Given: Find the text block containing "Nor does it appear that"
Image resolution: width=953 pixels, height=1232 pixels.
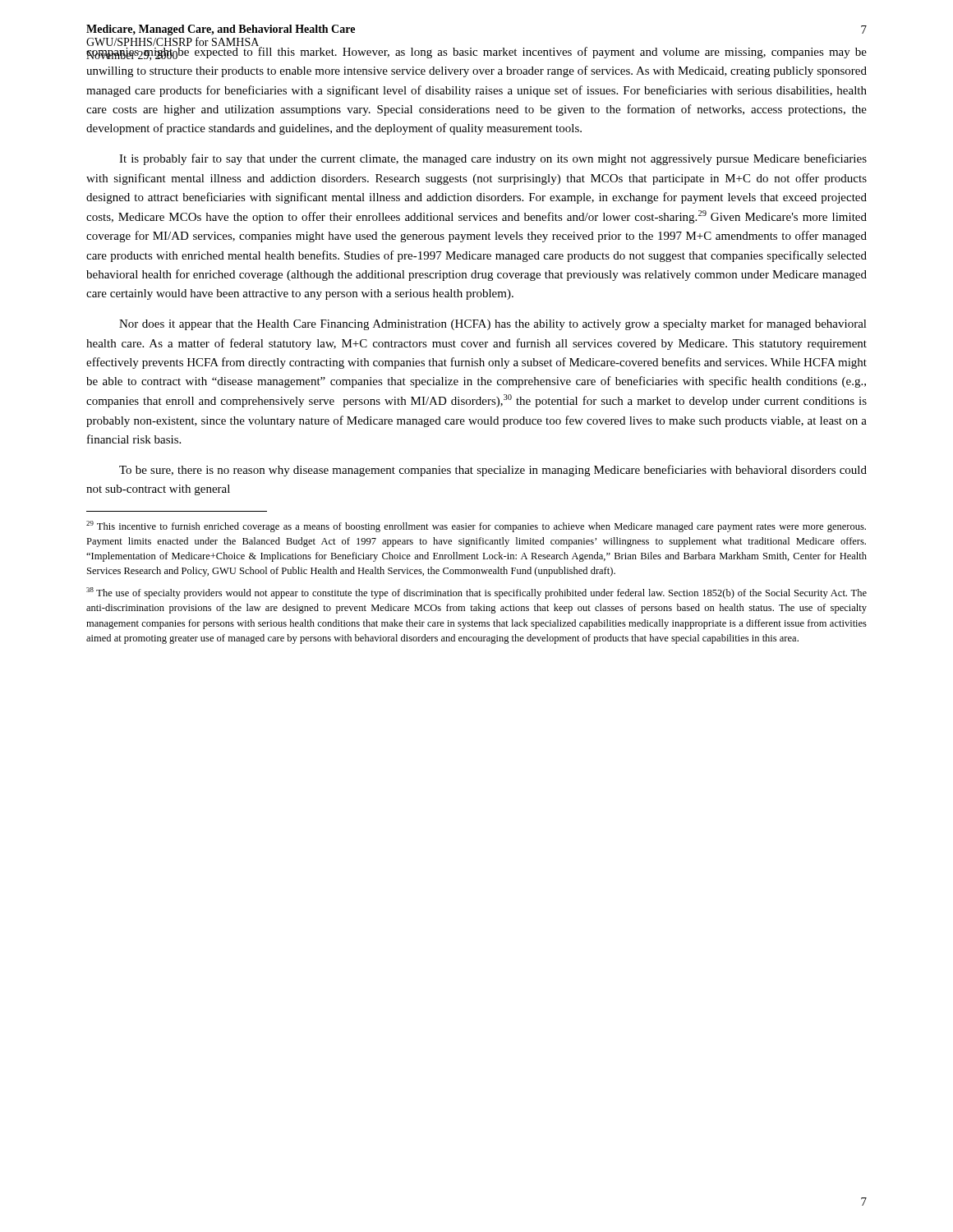Looking at the screenshot, I should [476, 382].
